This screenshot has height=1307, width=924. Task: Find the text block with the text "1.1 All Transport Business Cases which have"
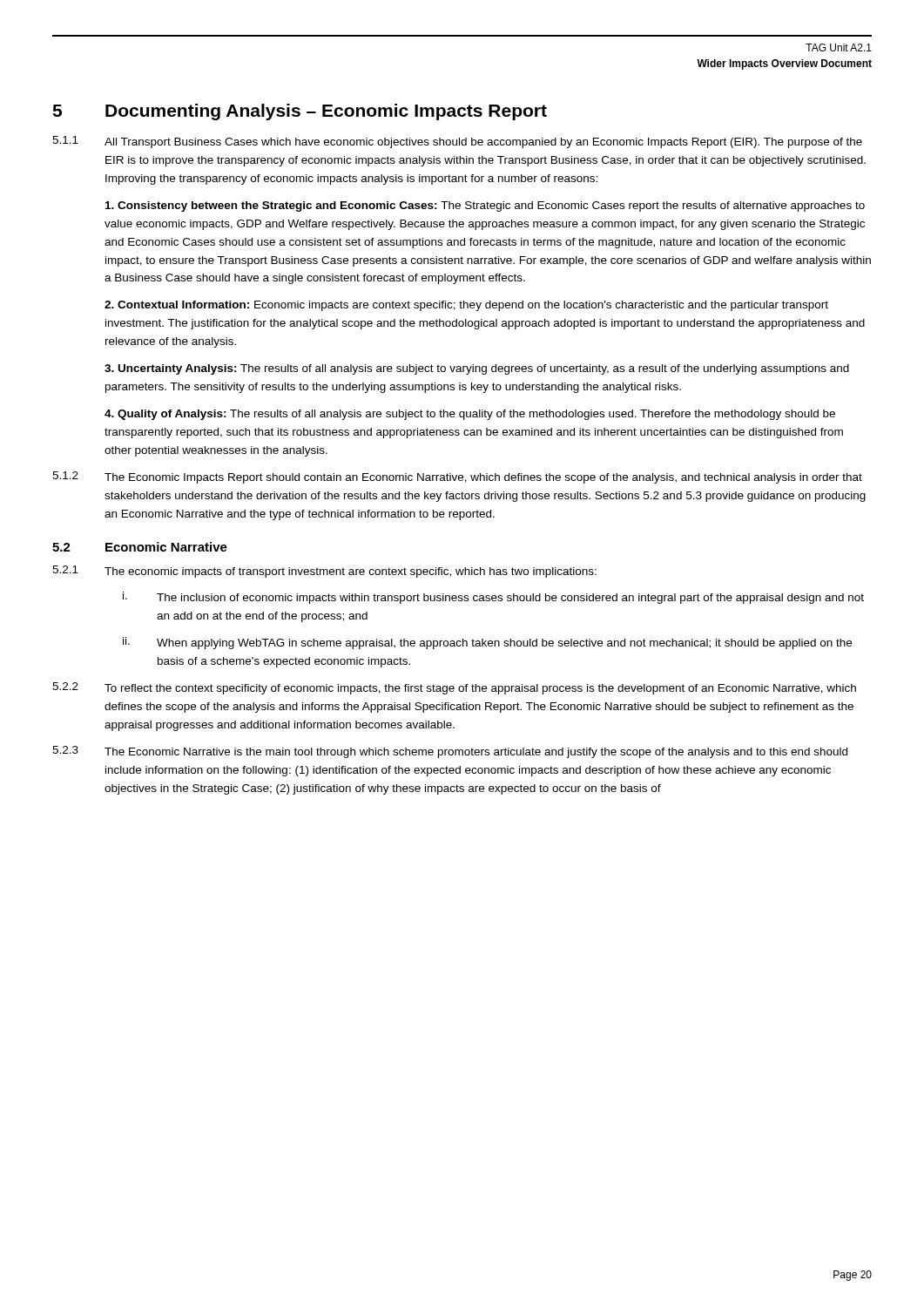click(462, 161)
